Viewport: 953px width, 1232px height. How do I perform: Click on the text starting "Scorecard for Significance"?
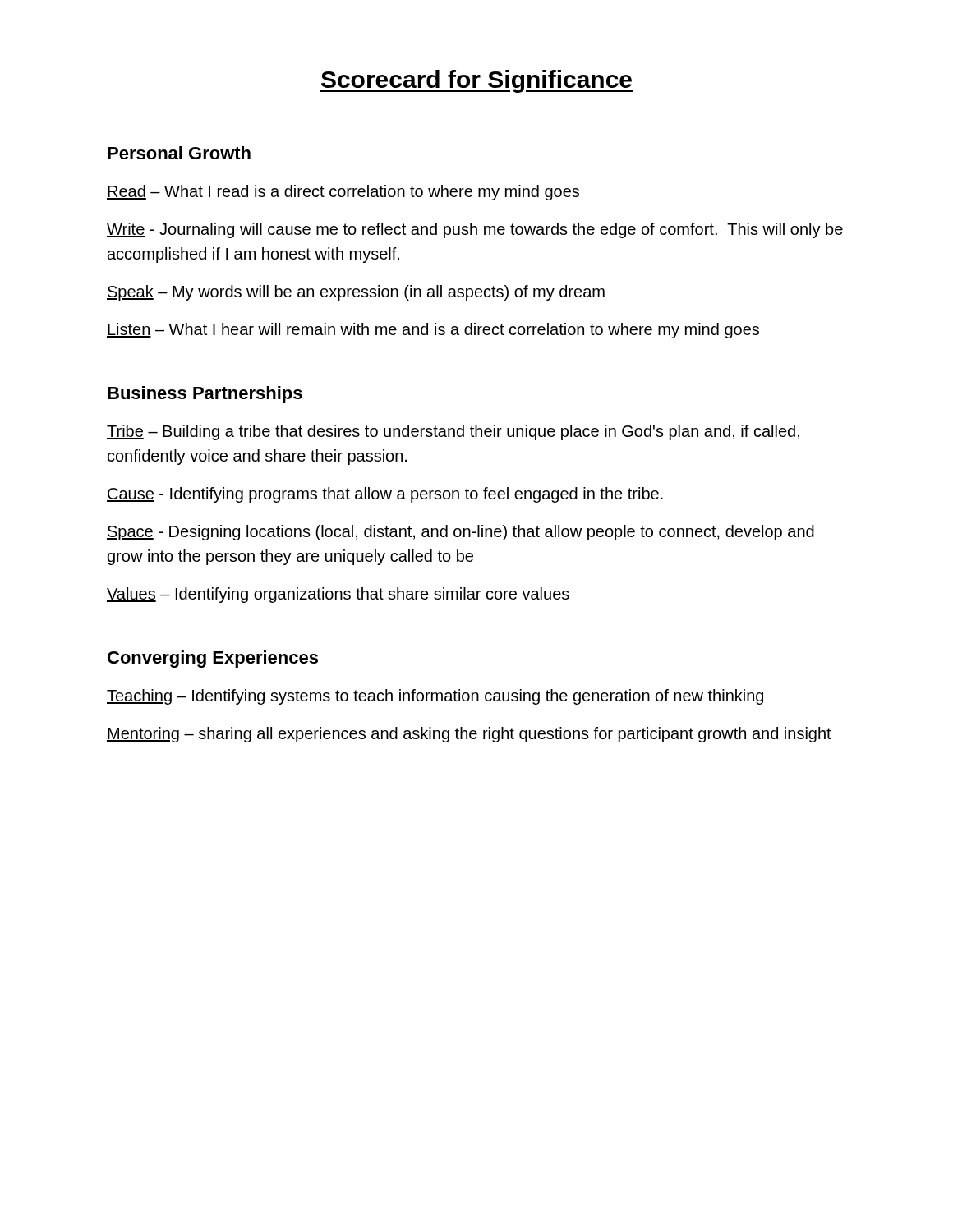coord(476,80)
